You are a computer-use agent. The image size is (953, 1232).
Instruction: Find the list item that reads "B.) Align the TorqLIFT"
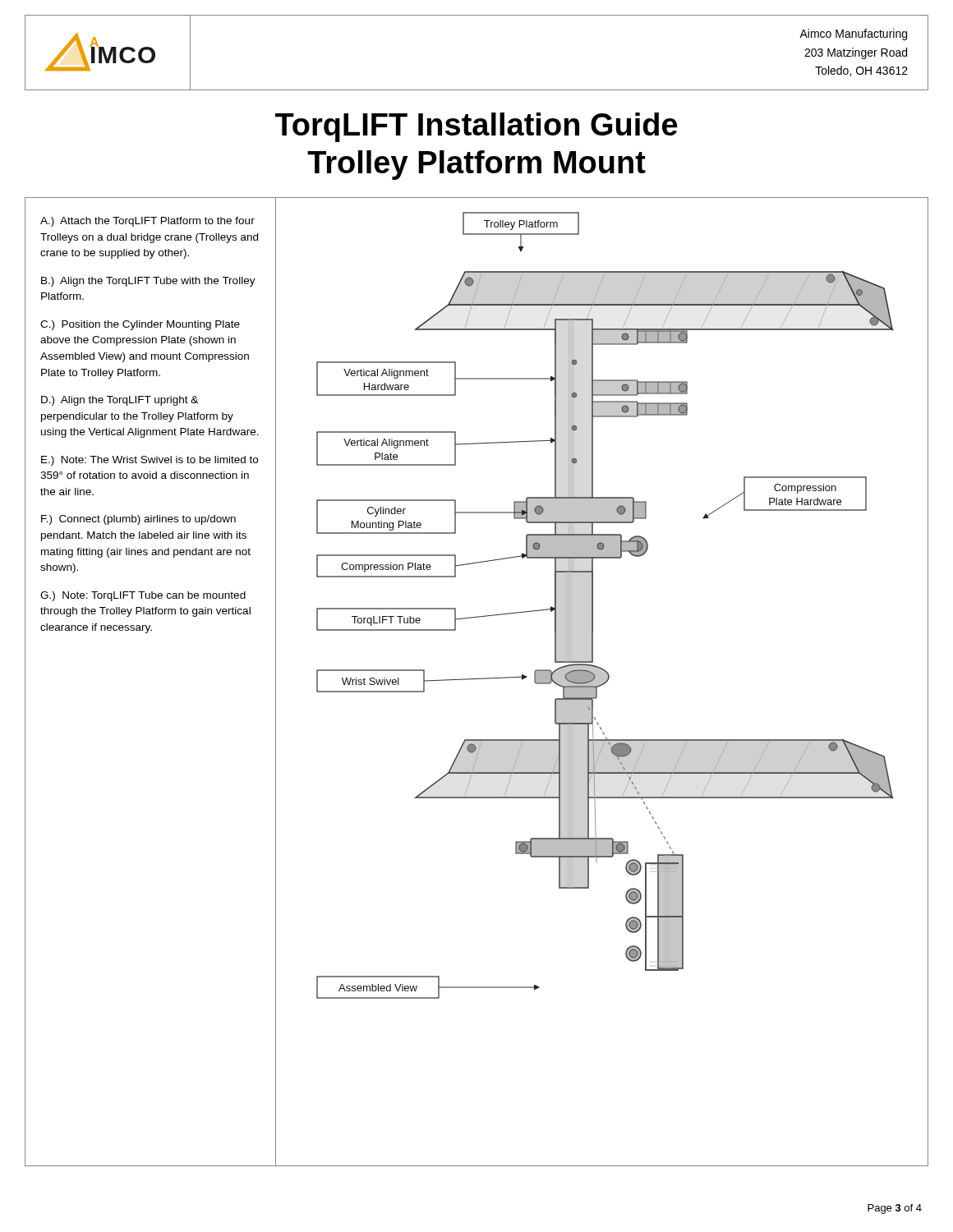point(151,288)
